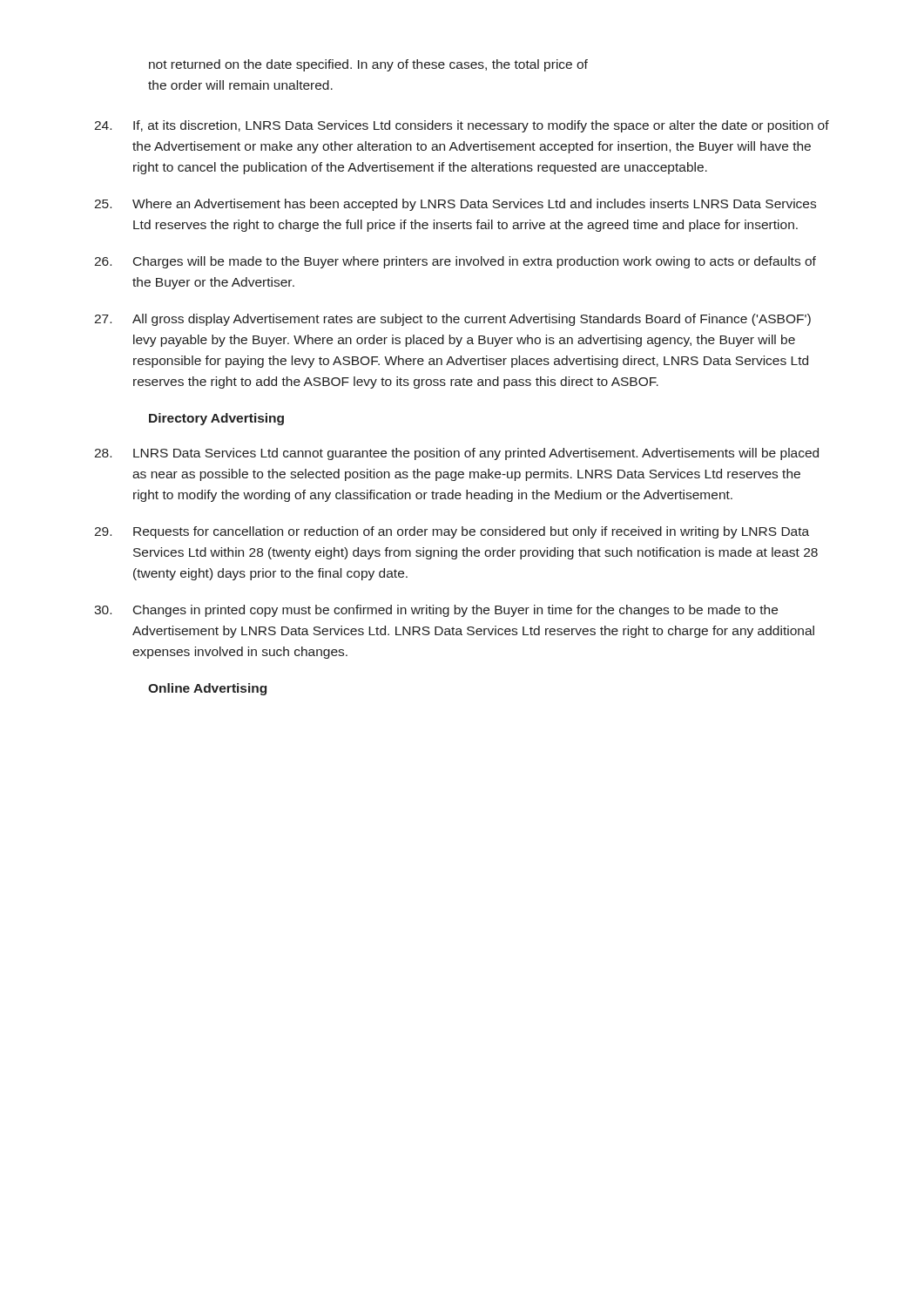
Task: Where does it say "Directory Advertising"?
Action: coord(216,418)
